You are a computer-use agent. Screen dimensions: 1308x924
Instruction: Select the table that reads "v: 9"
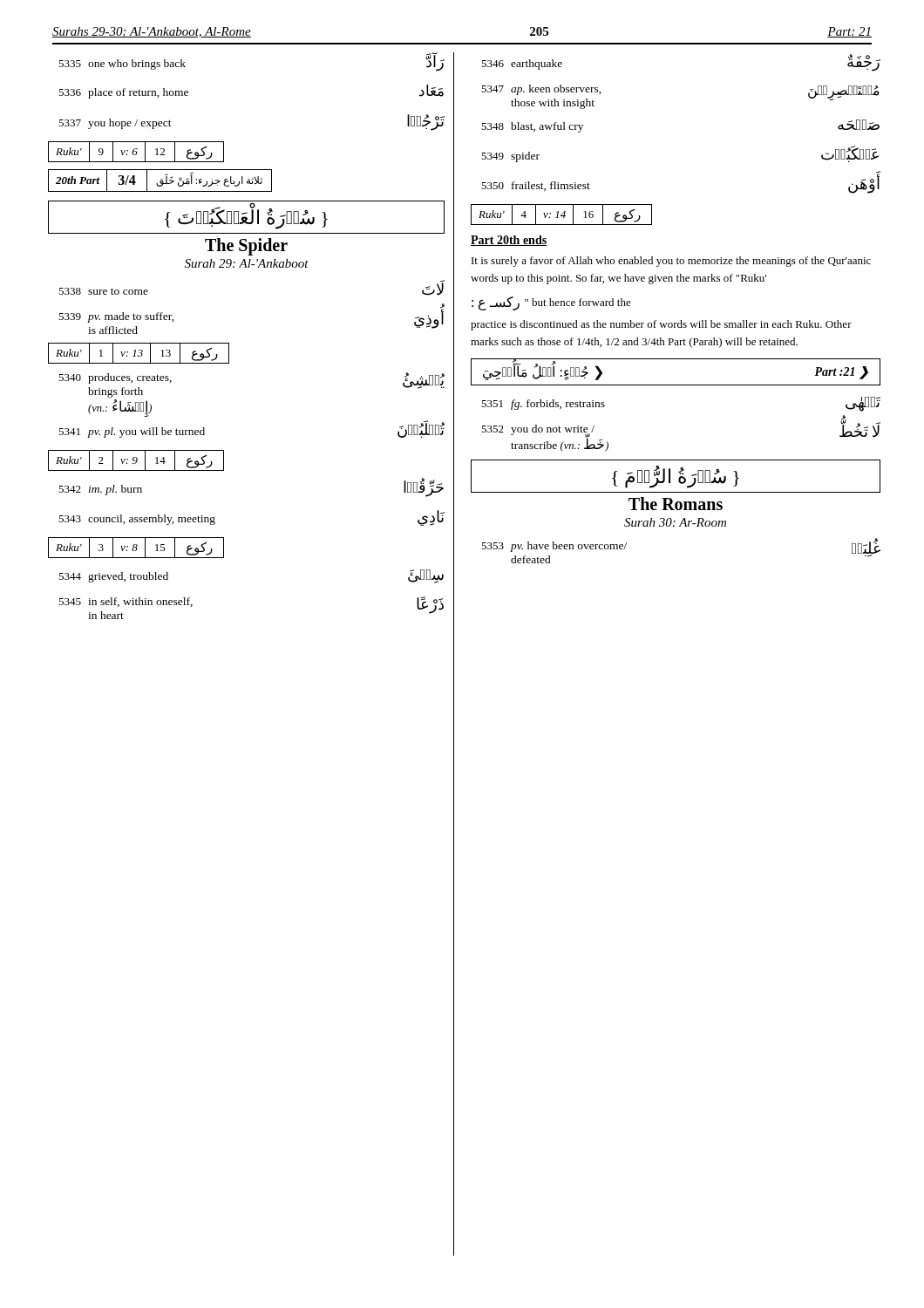pos(246,460)
